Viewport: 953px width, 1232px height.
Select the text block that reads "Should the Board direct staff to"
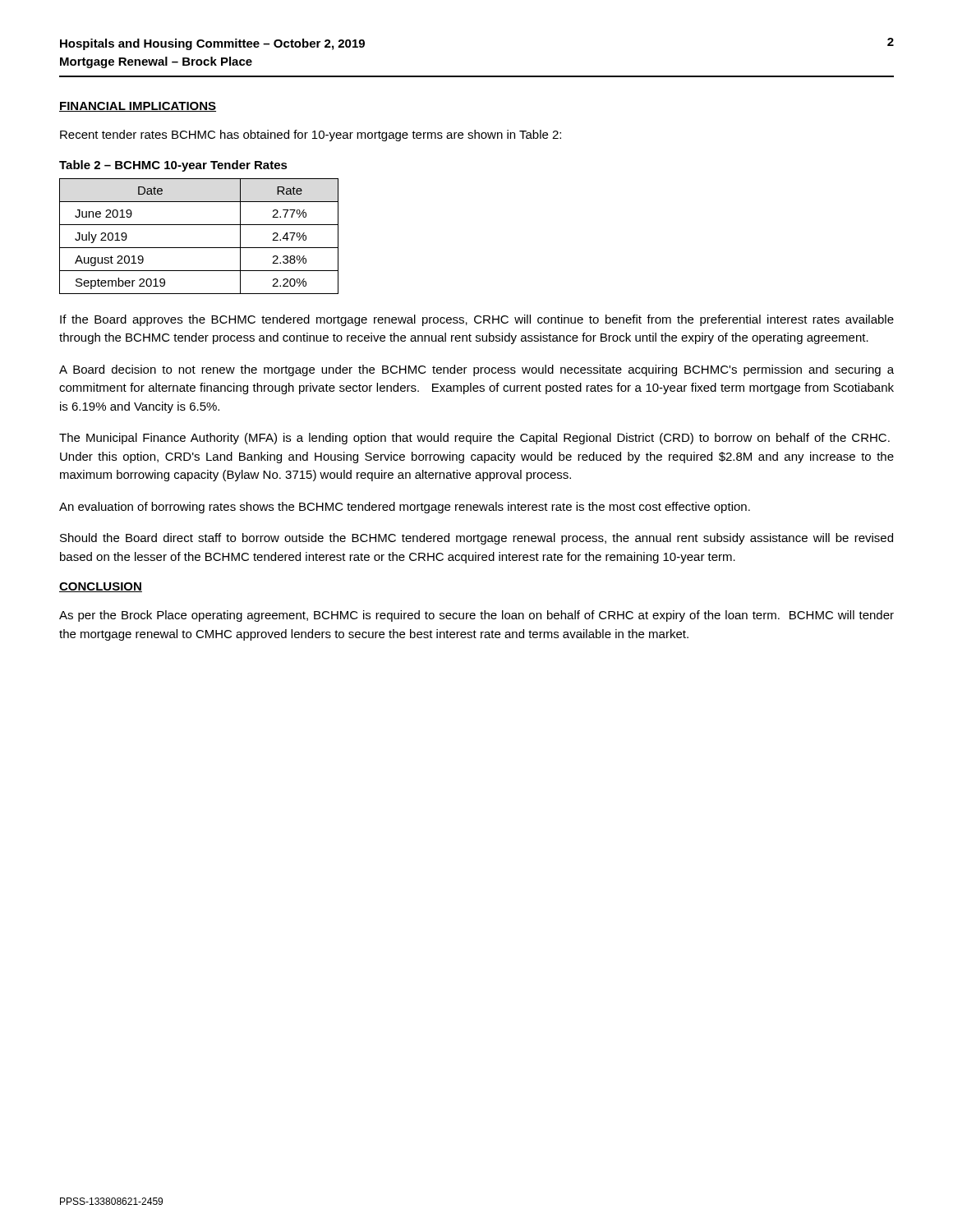click(476, 547)
